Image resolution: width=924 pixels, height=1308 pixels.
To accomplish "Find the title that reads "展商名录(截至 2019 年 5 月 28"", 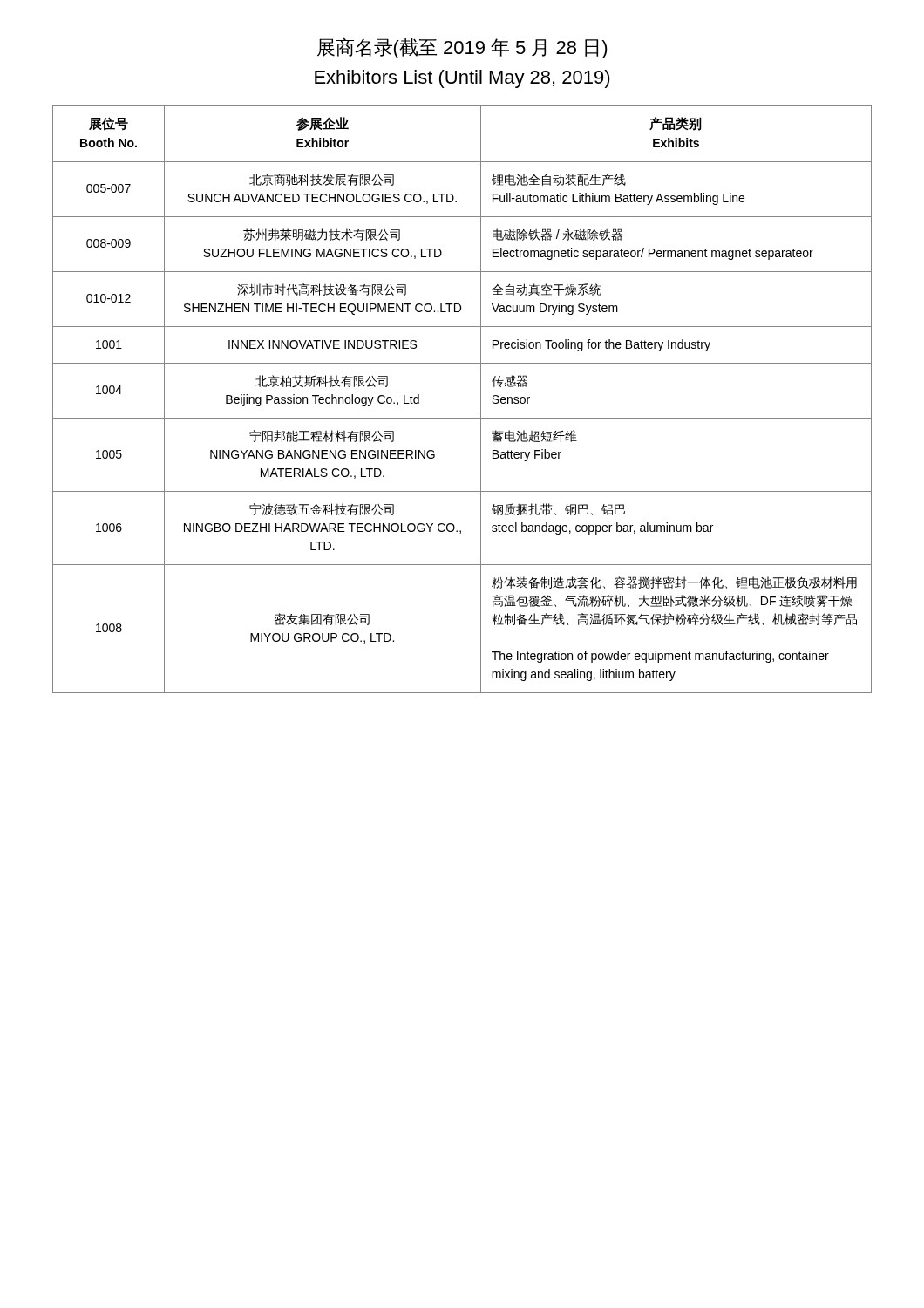I will (462, 48).
